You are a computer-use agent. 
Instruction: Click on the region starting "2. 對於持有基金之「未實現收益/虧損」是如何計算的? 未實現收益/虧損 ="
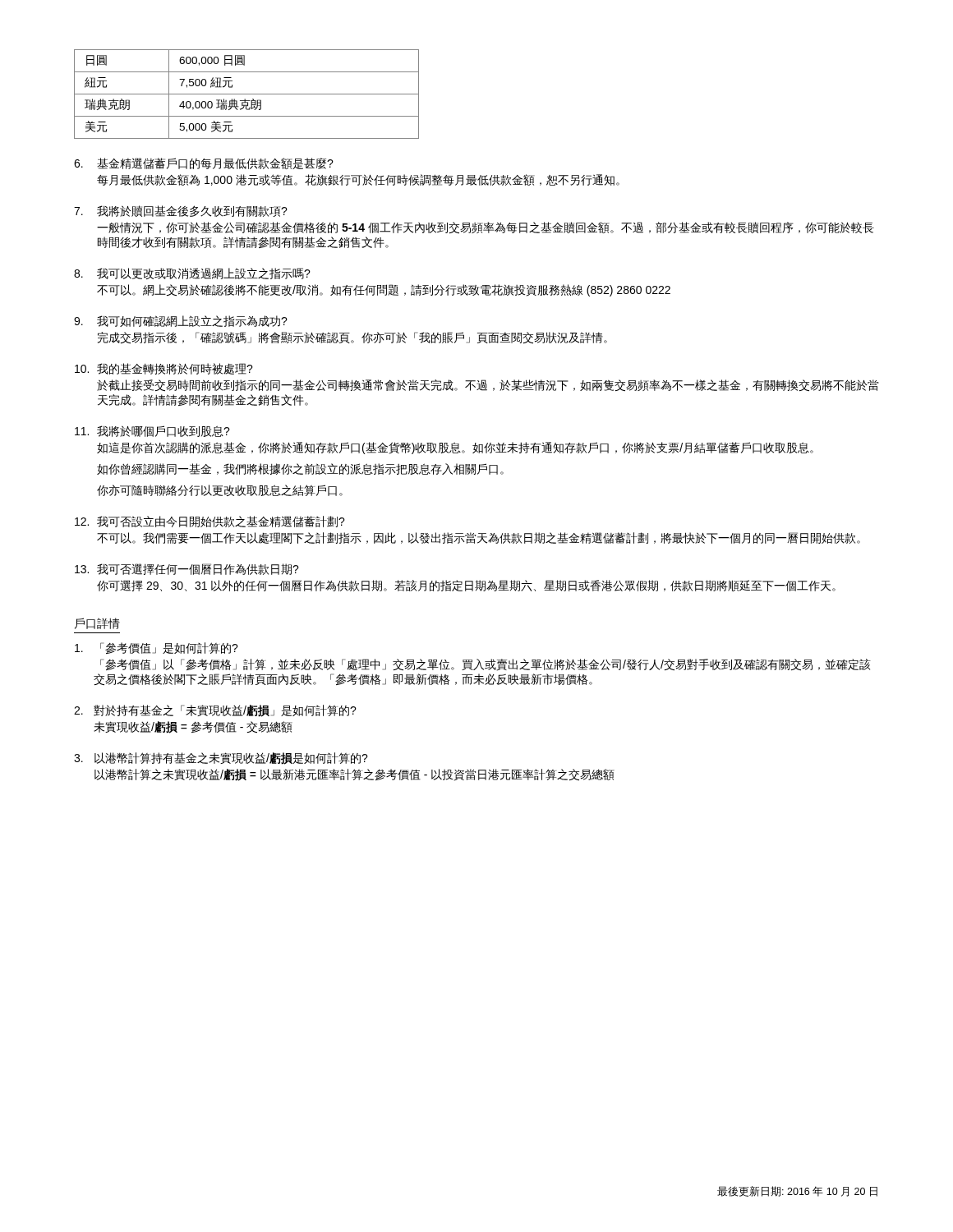[x=215, y=721]
